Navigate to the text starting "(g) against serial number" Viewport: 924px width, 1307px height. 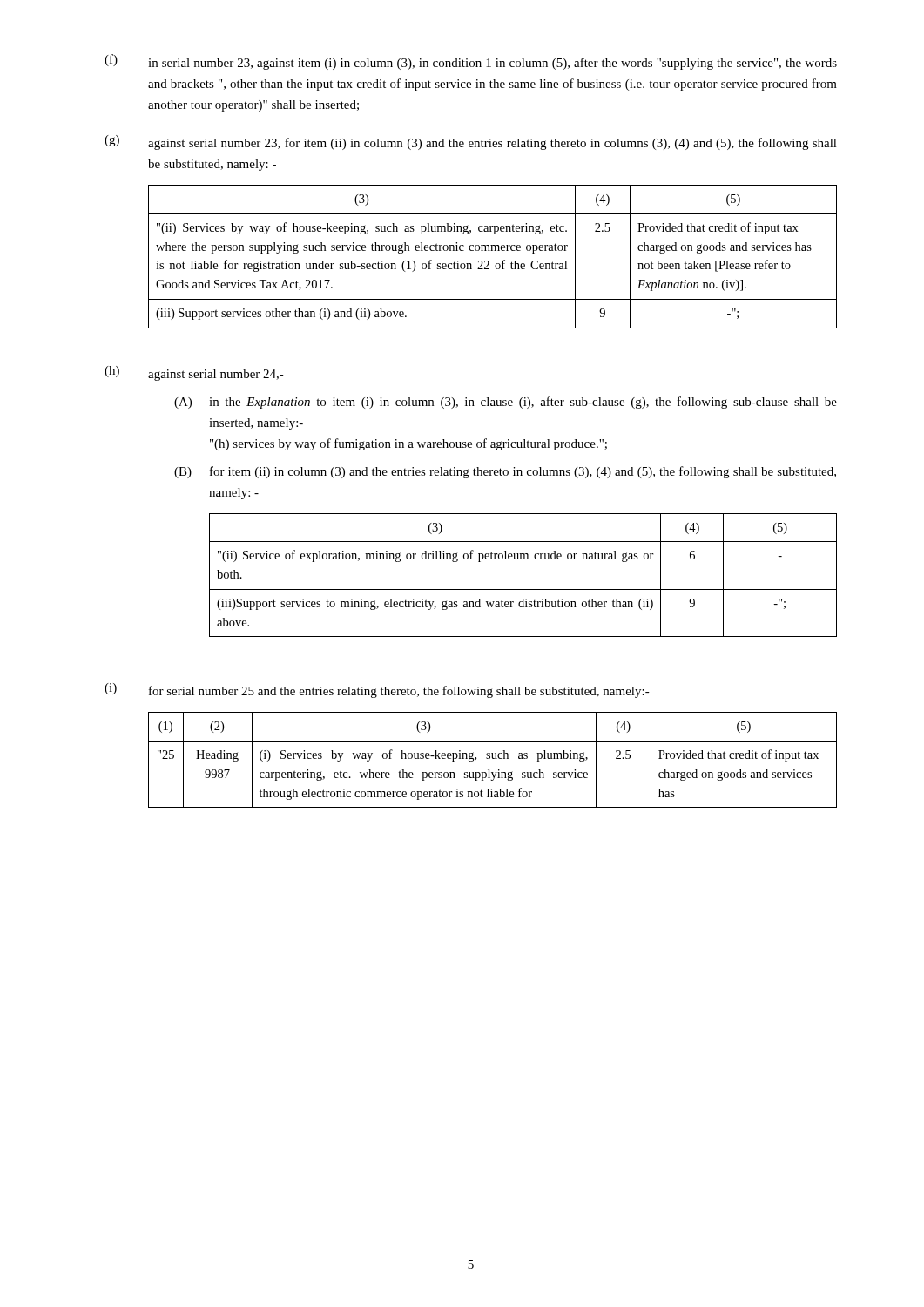(x=471, y=239)
